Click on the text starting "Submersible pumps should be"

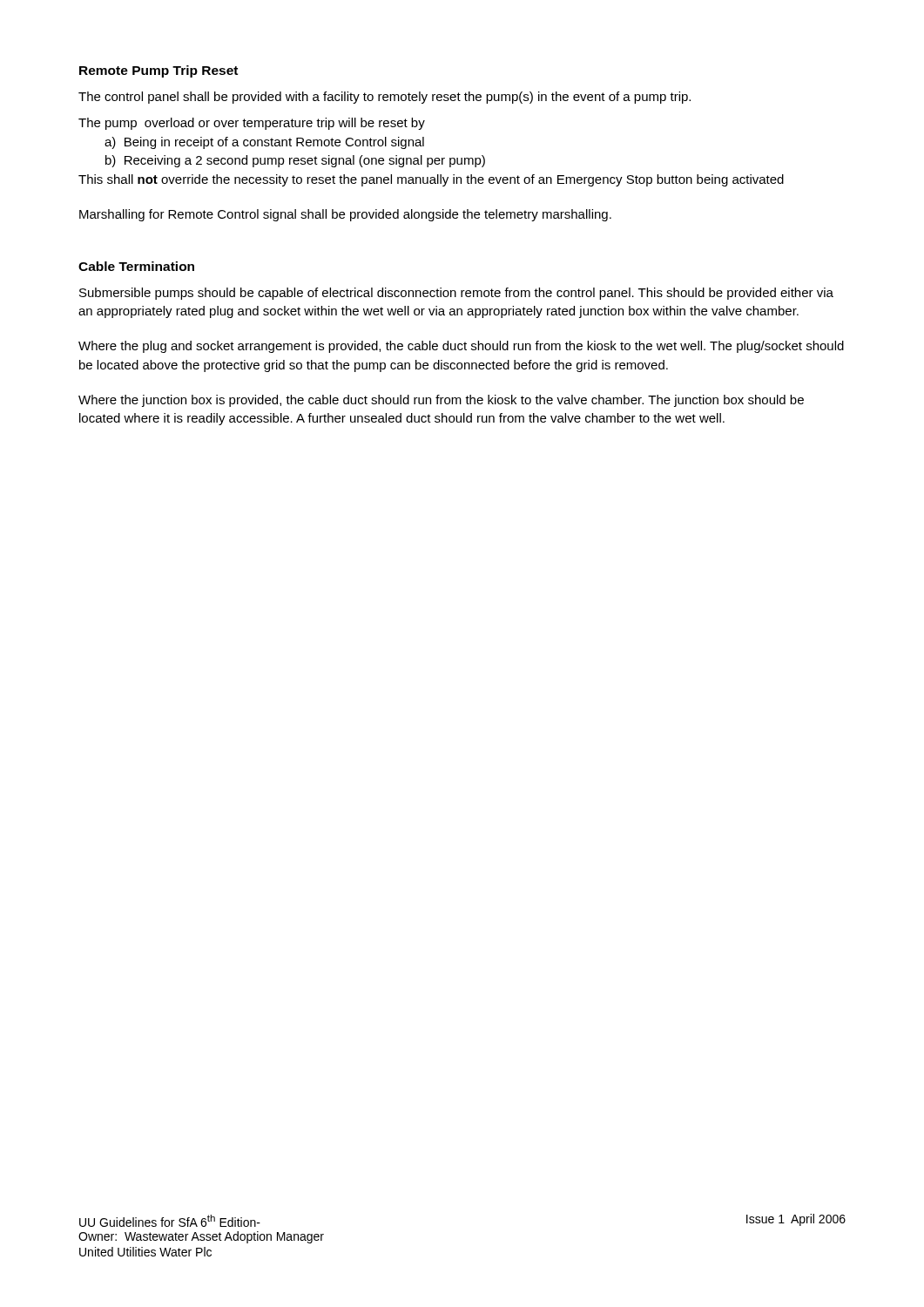(456, 301)
